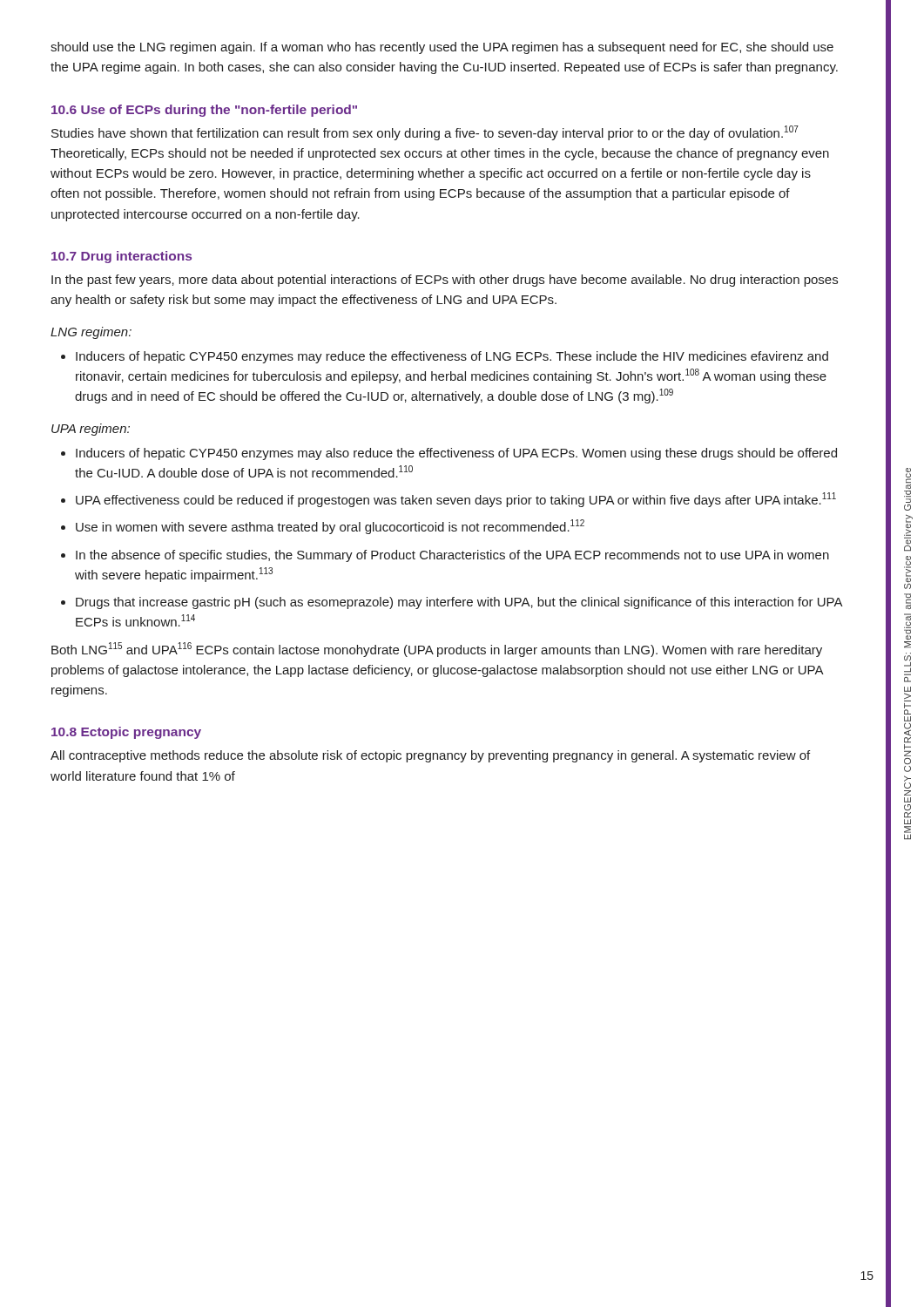Find the text starting "10.6 Use of ECPs during"

(x=204, y=109)
